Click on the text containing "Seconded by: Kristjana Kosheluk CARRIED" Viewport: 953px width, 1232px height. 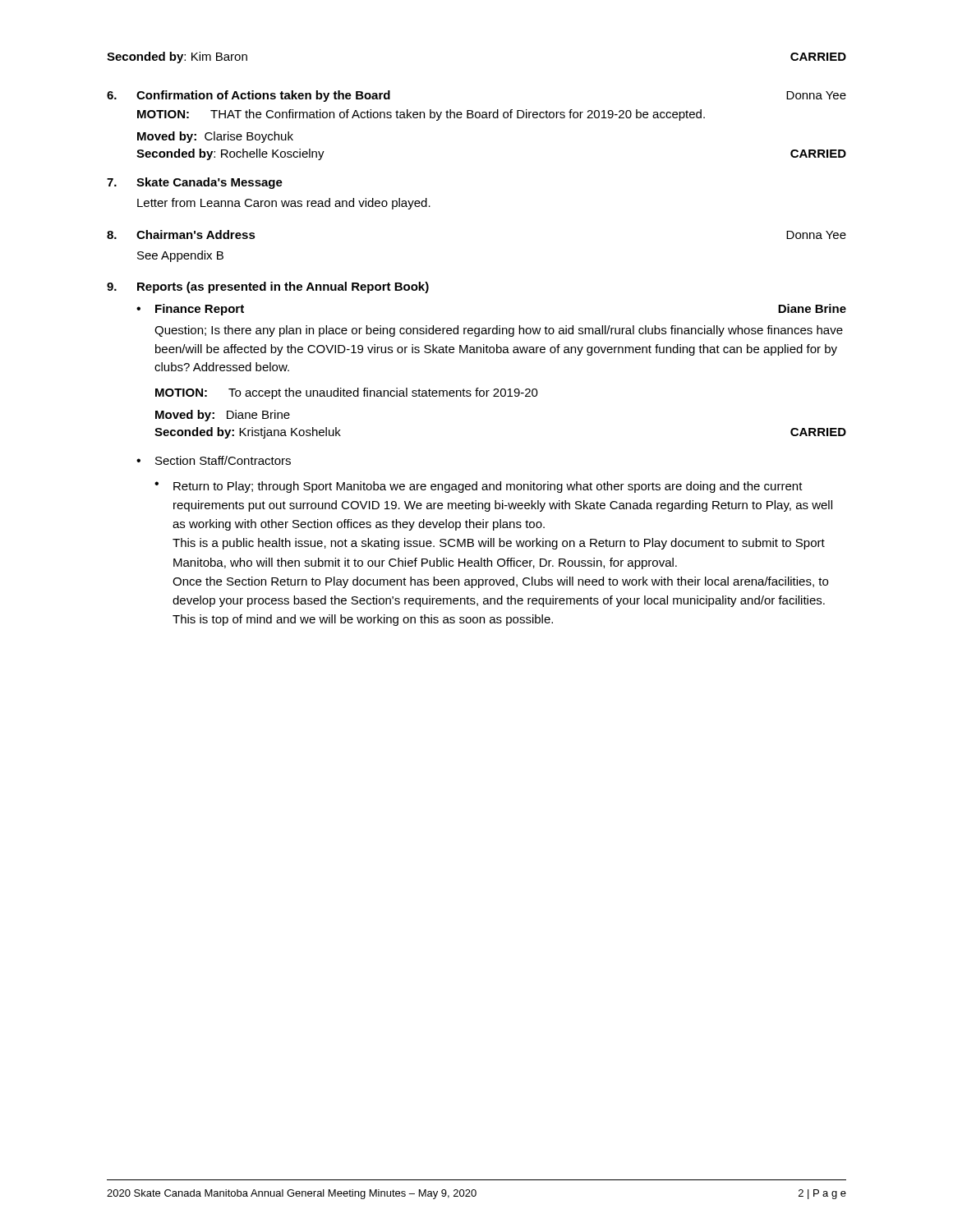coord(249,432)
